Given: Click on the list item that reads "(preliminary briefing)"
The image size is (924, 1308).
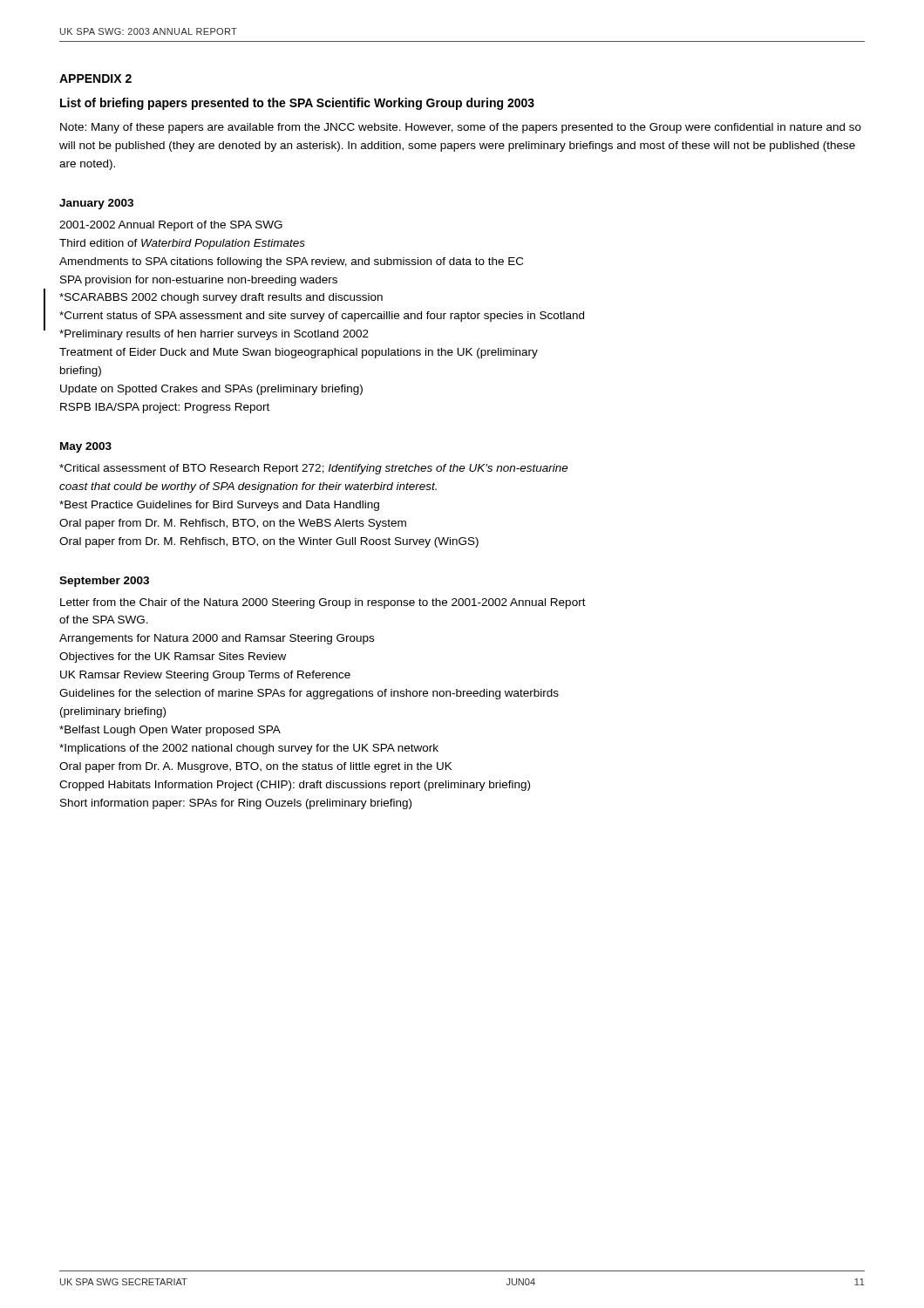Looking at the screenshot, I should tap(113, 711).
